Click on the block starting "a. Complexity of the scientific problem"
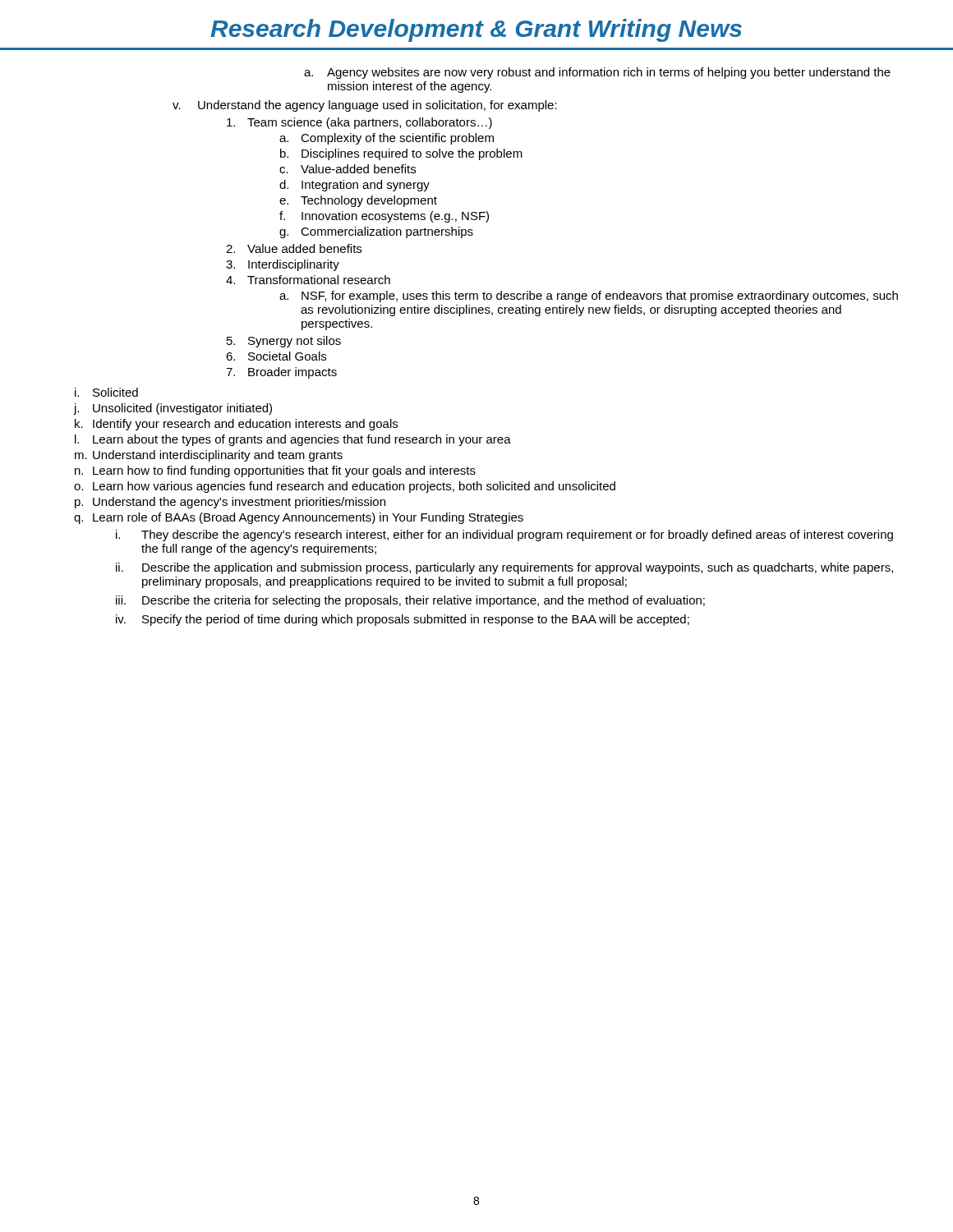The width and height of the screenshot is (953, 1232). [x=387, y=139]
